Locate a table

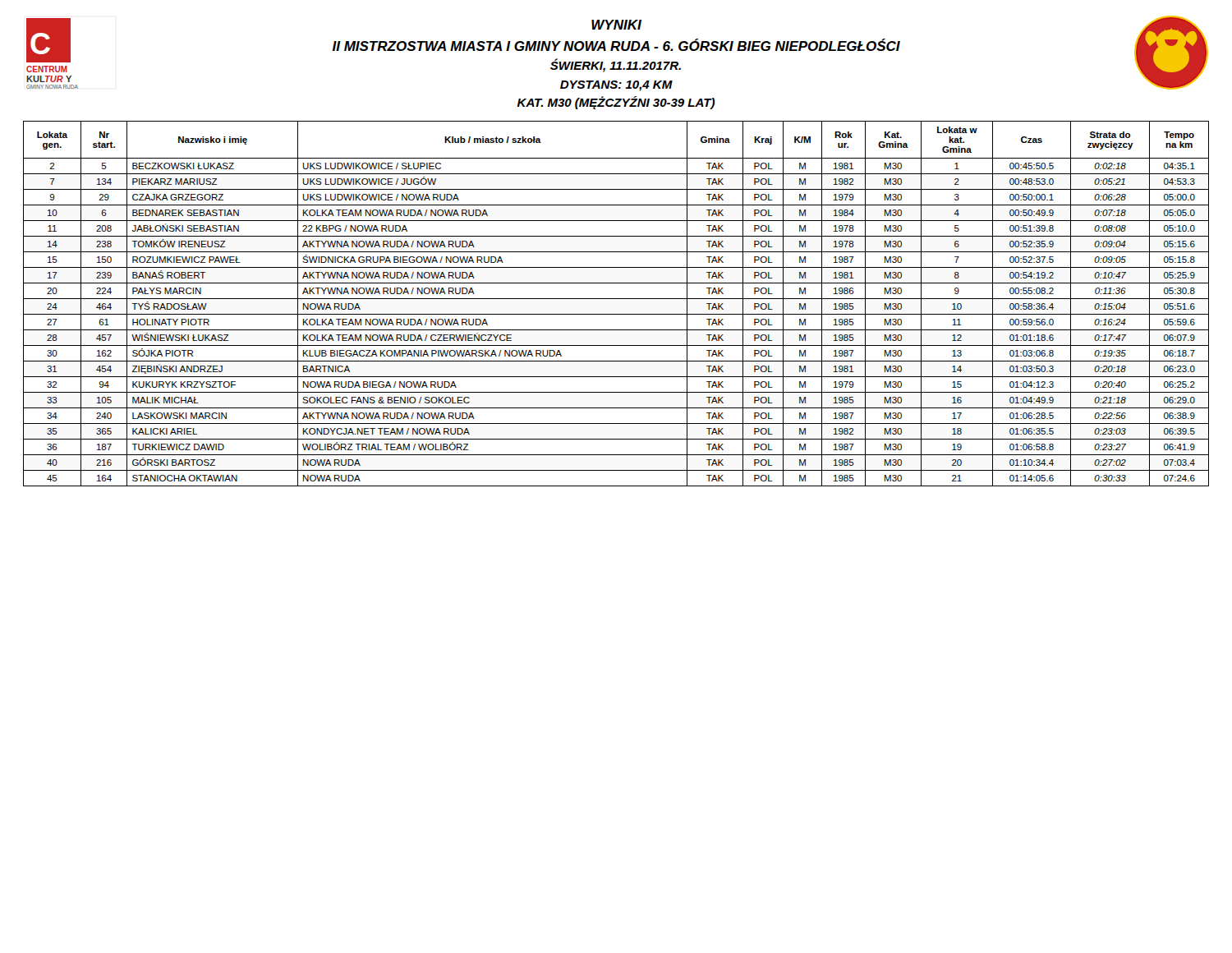point(616,303)
